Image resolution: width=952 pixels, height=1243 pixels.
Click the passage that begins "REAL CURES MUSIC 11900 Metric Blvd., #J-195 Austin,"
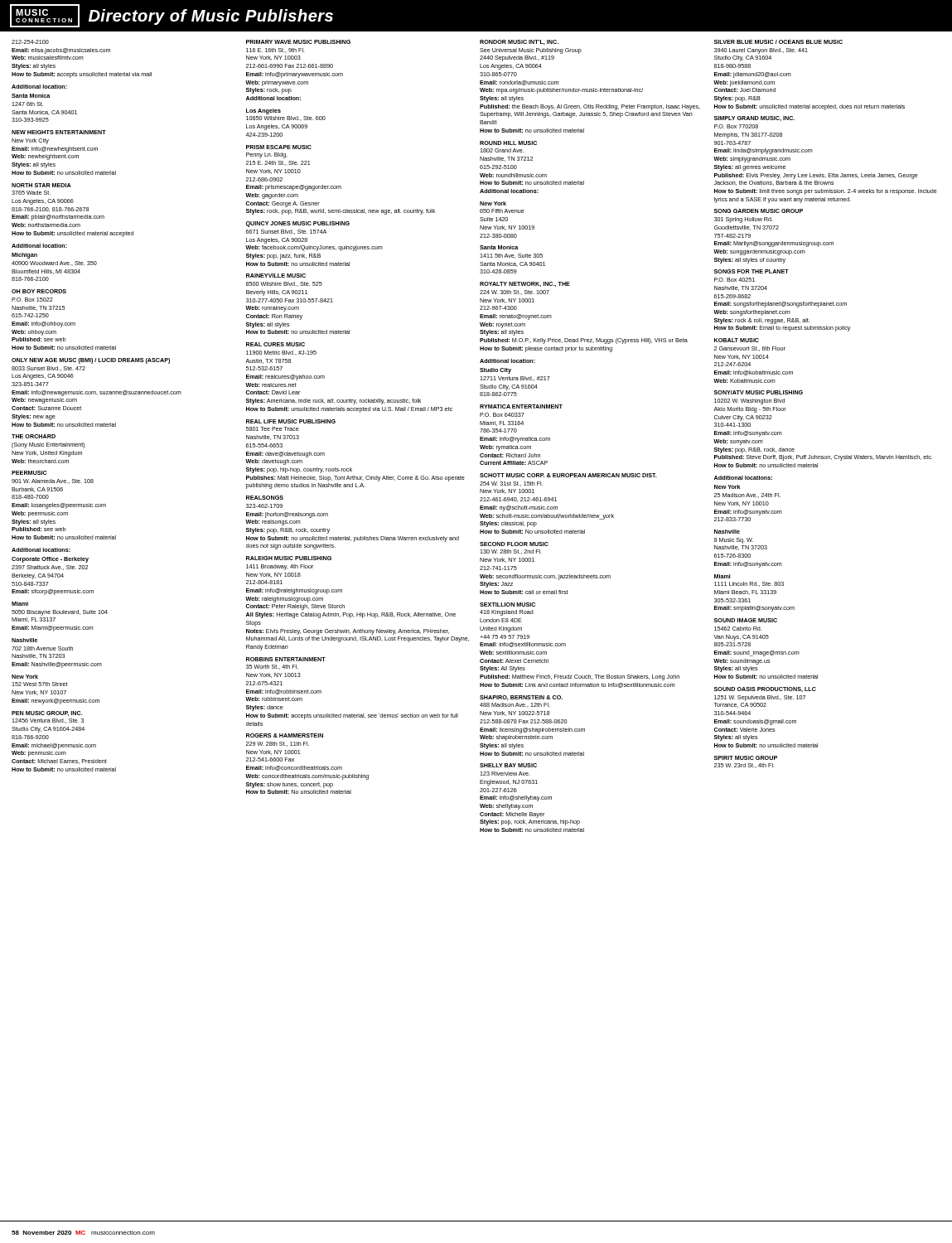point(275,344)
